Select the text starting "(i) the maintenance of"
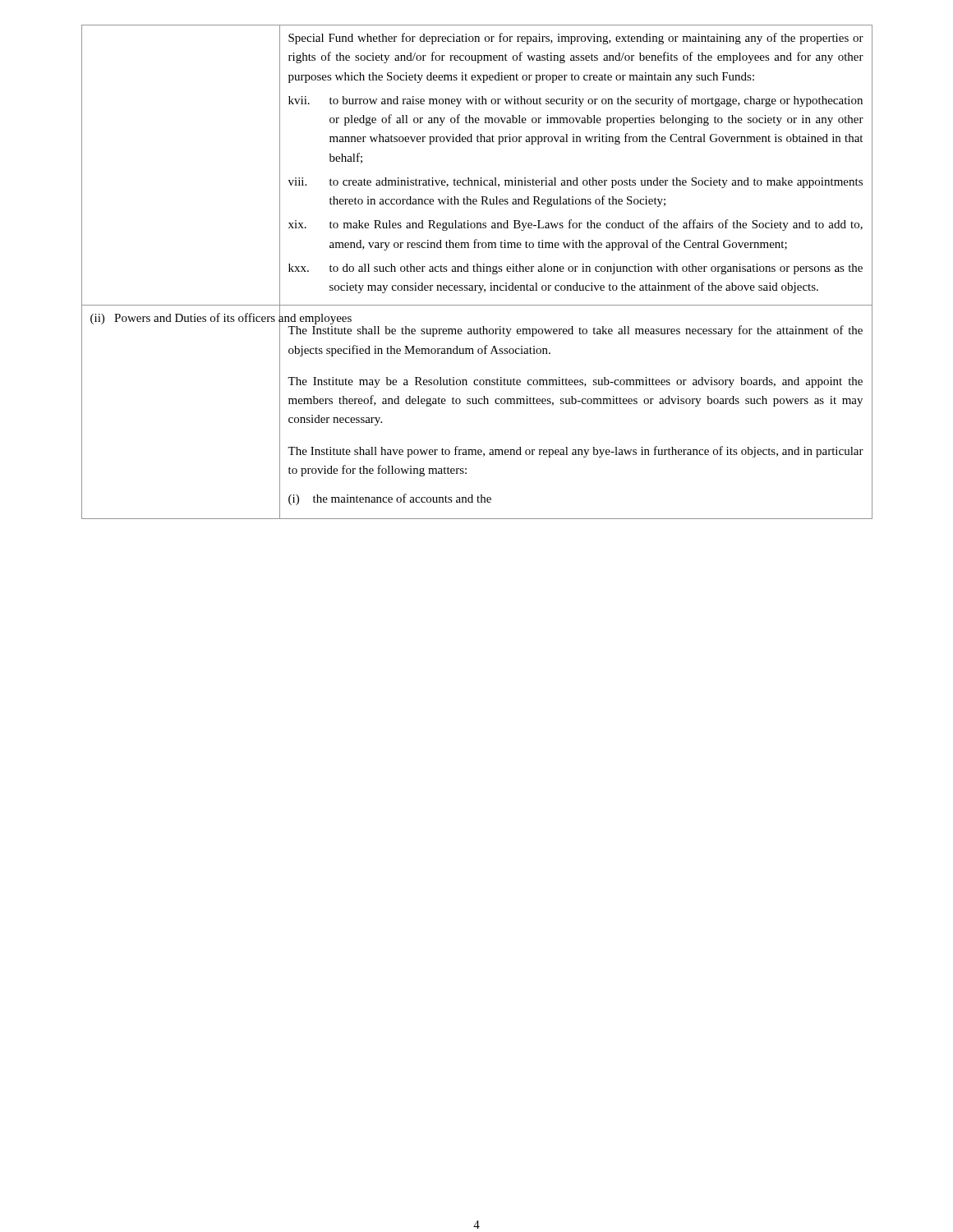953x1232 pixels. pyautogui.click(x=390, y=499)
